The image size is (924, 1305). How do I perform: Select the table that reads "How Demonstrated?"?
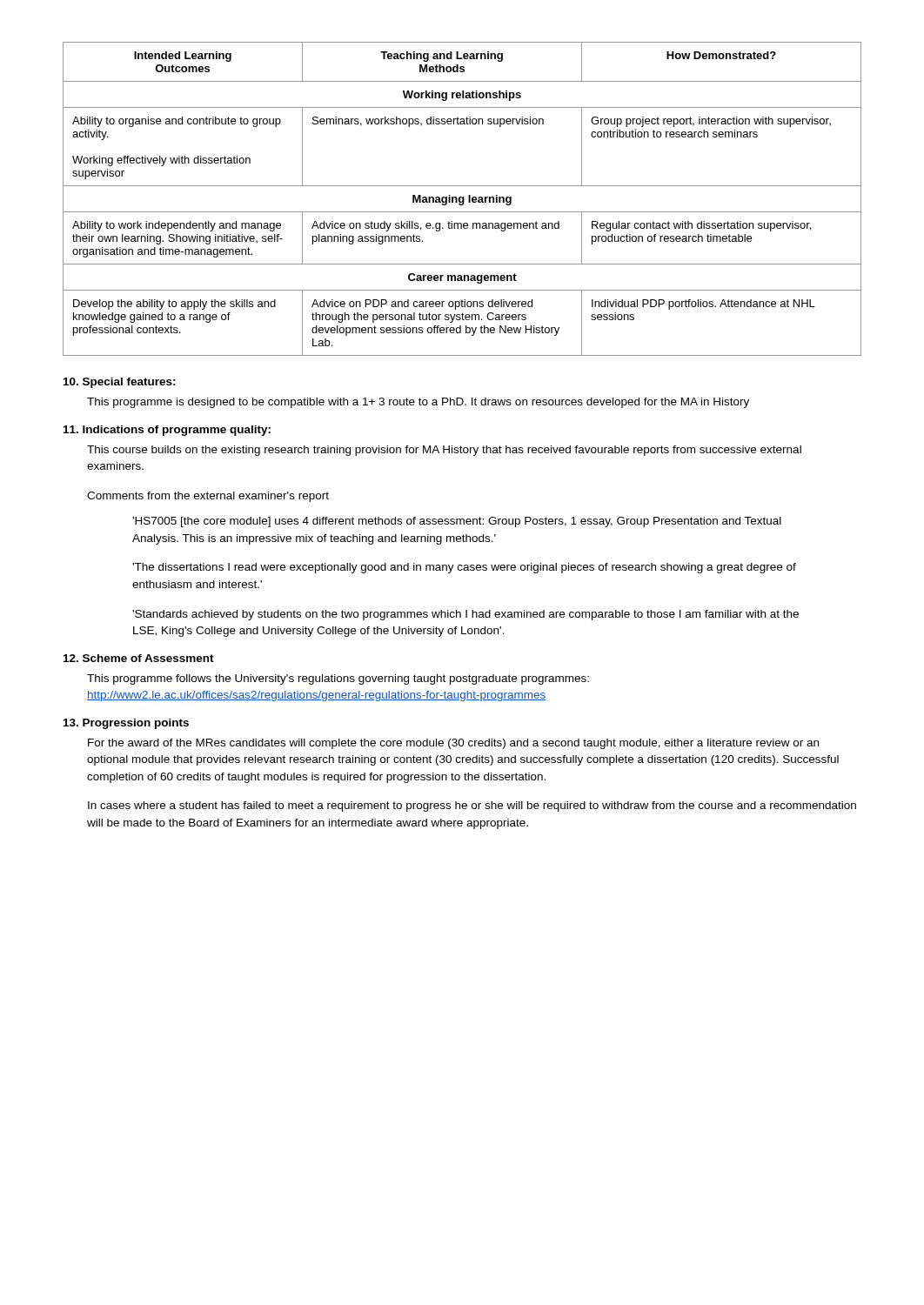462,199
